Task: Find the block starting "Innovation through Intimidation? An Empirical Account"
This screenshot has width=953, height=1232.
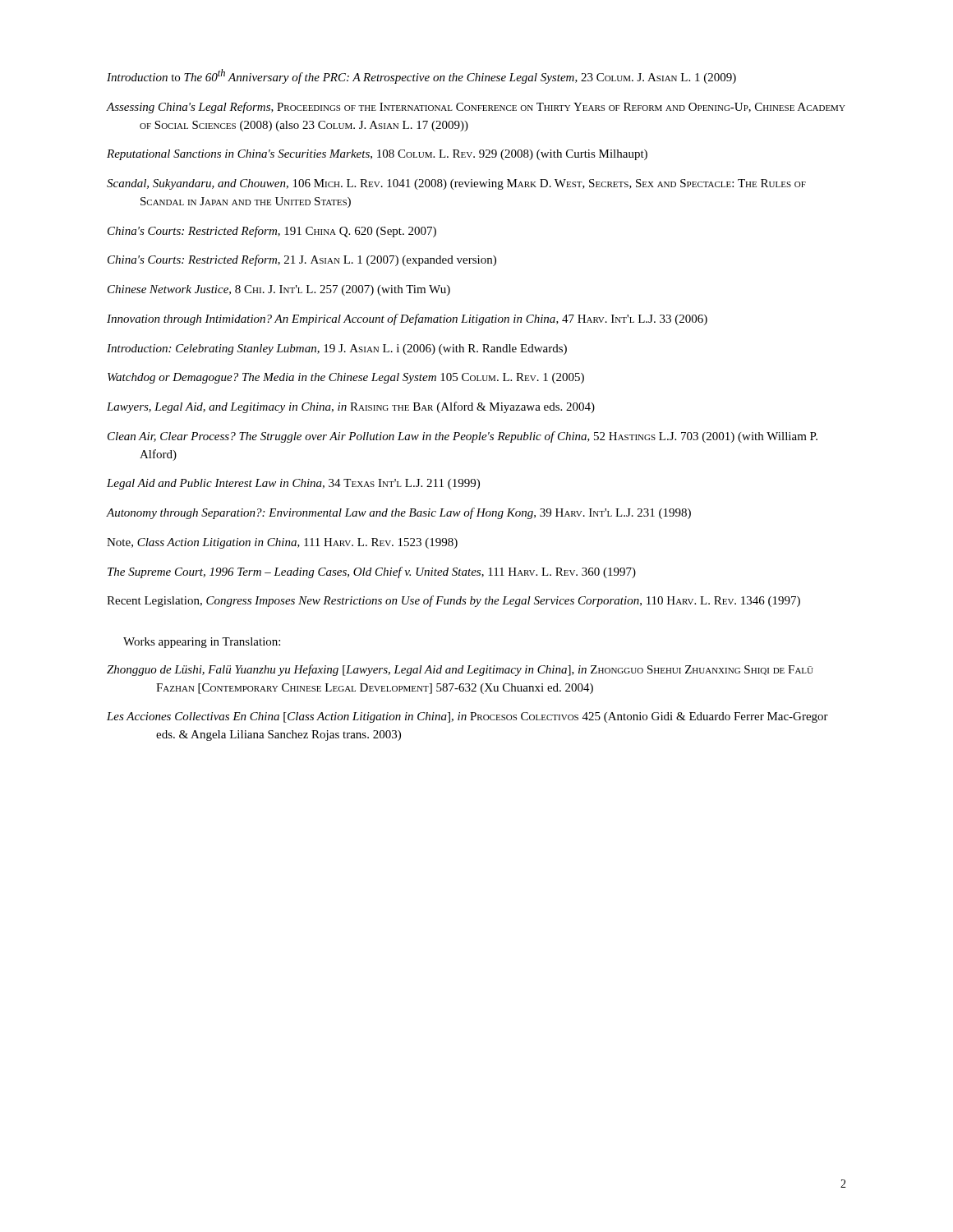Action: click(x=407, y=318)
